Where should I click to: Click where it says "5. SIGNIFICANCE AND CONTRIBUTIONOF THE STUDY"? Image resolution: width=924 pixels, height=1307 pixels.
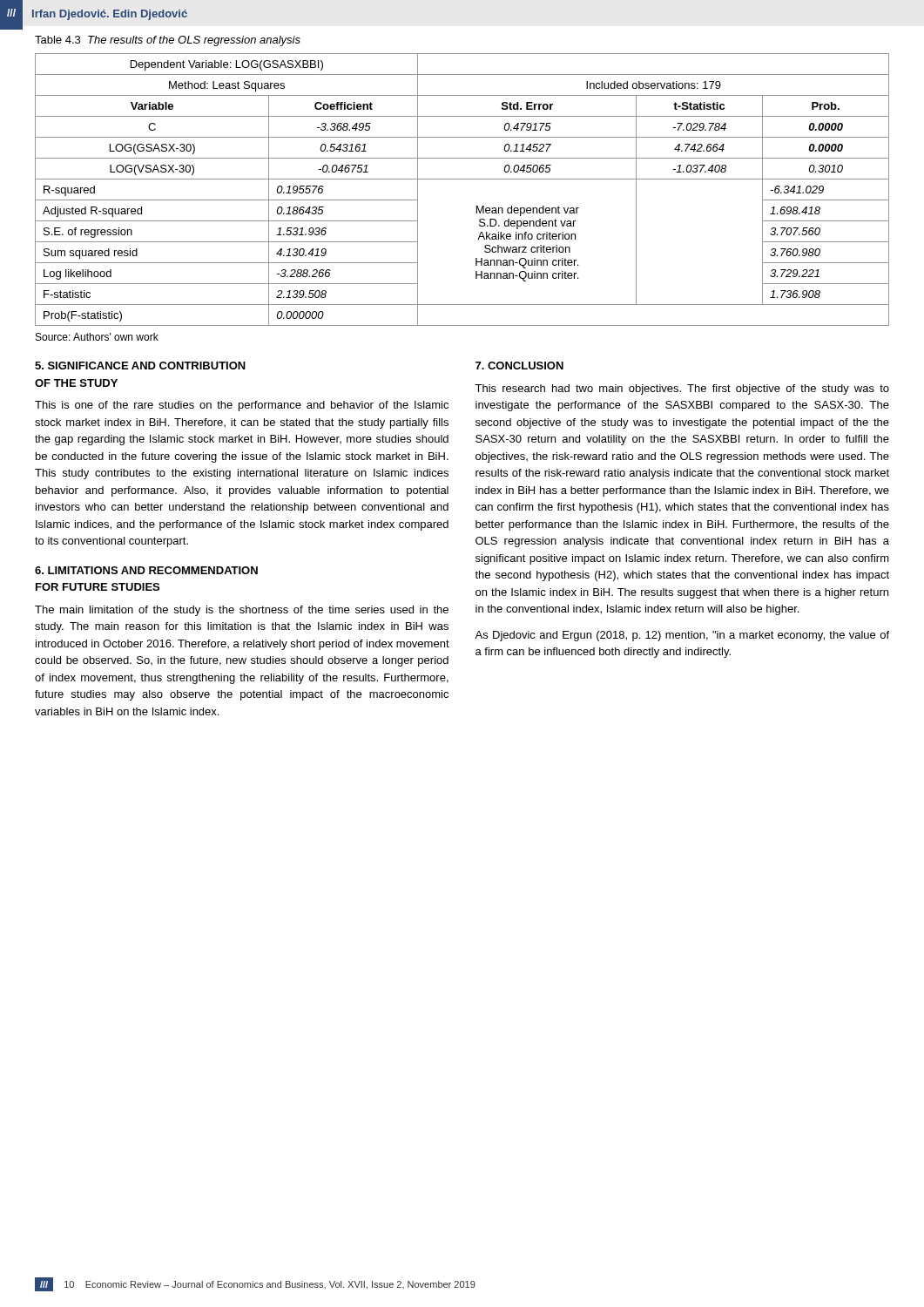point(140,374)
